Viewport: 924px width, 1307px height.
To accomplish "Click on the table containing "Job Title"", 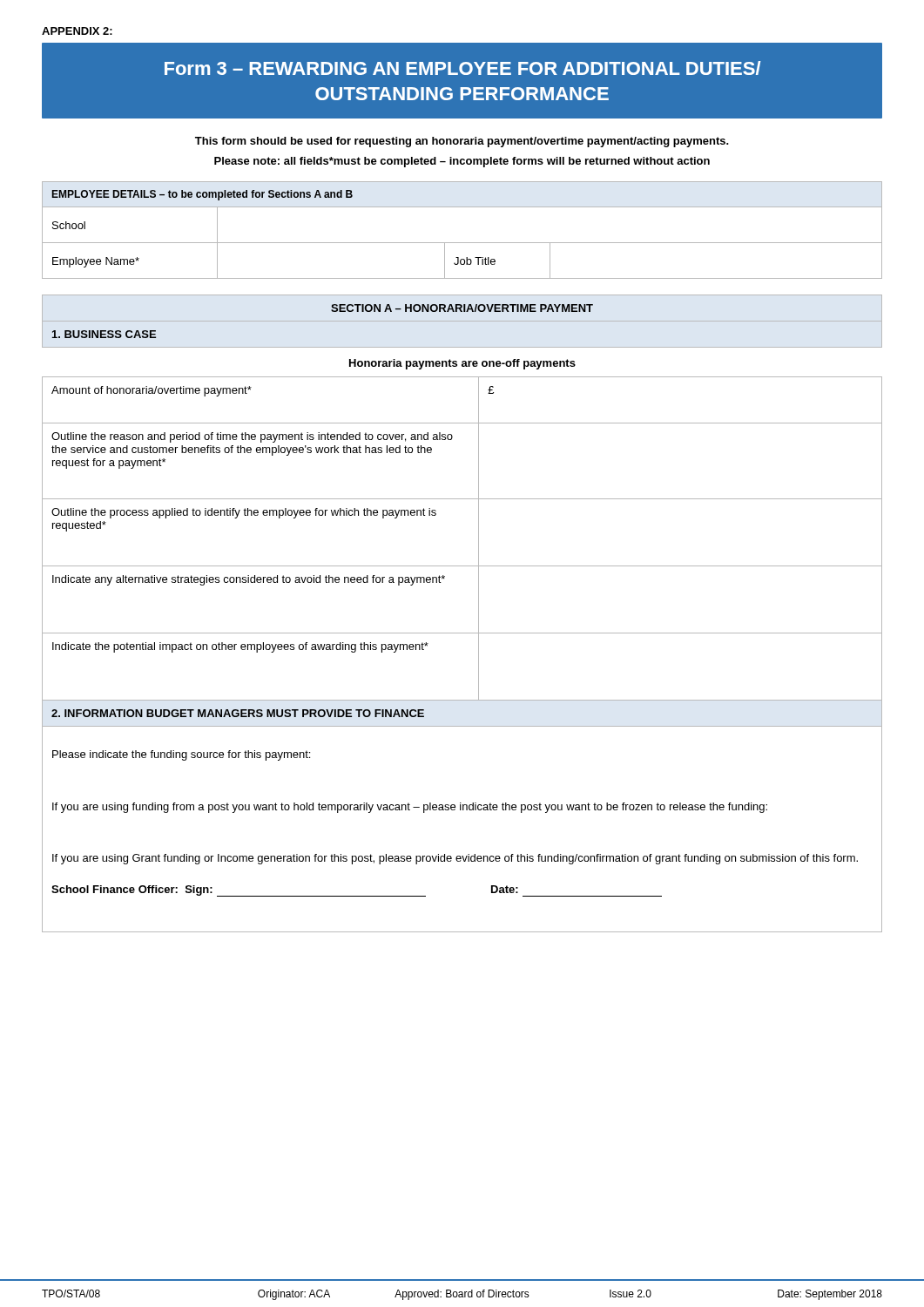I will pyautogui.click(x=462, y=230).
